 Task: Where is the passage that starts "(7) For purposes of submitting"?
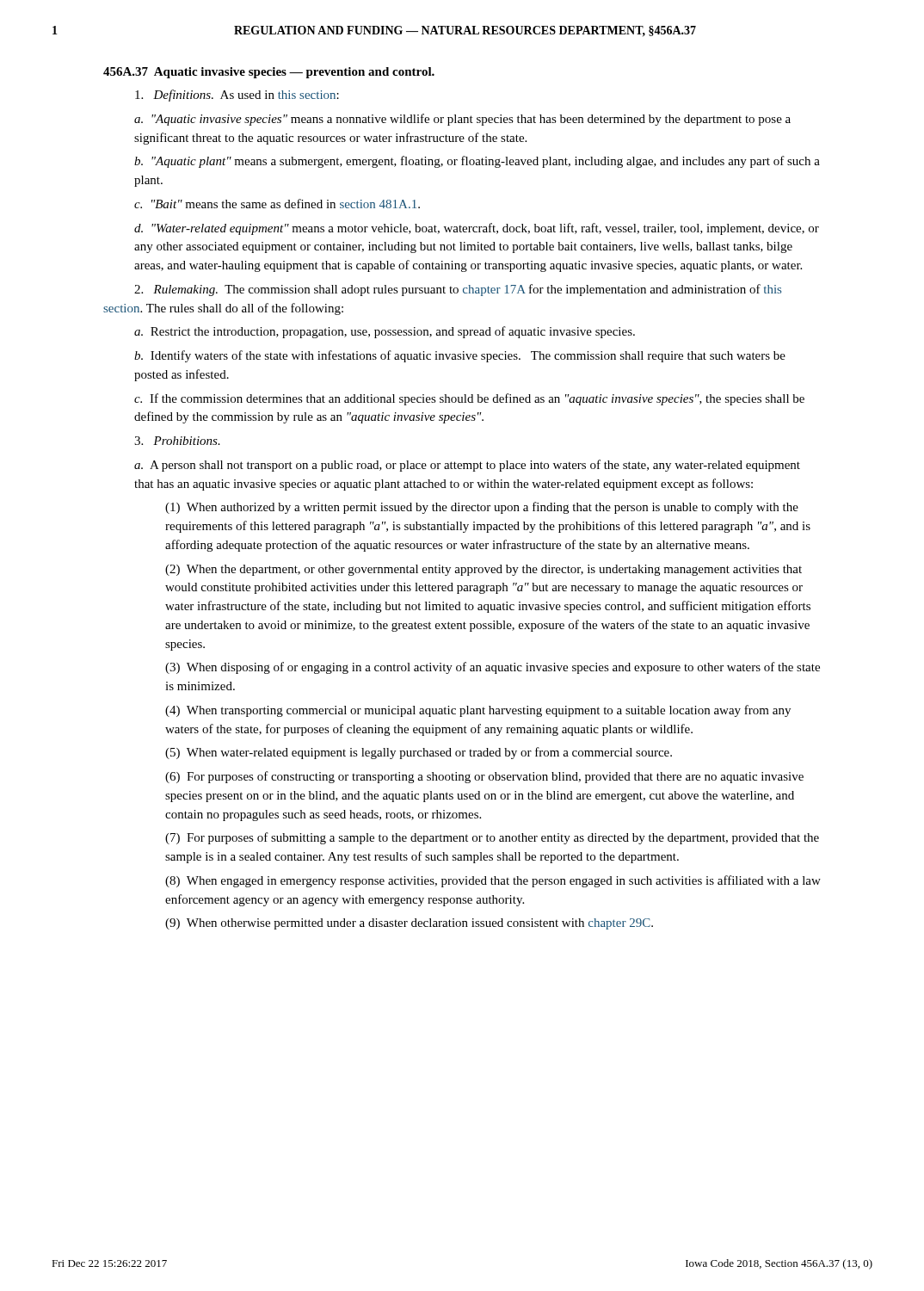pyautogui.click(x=492, y=847)
